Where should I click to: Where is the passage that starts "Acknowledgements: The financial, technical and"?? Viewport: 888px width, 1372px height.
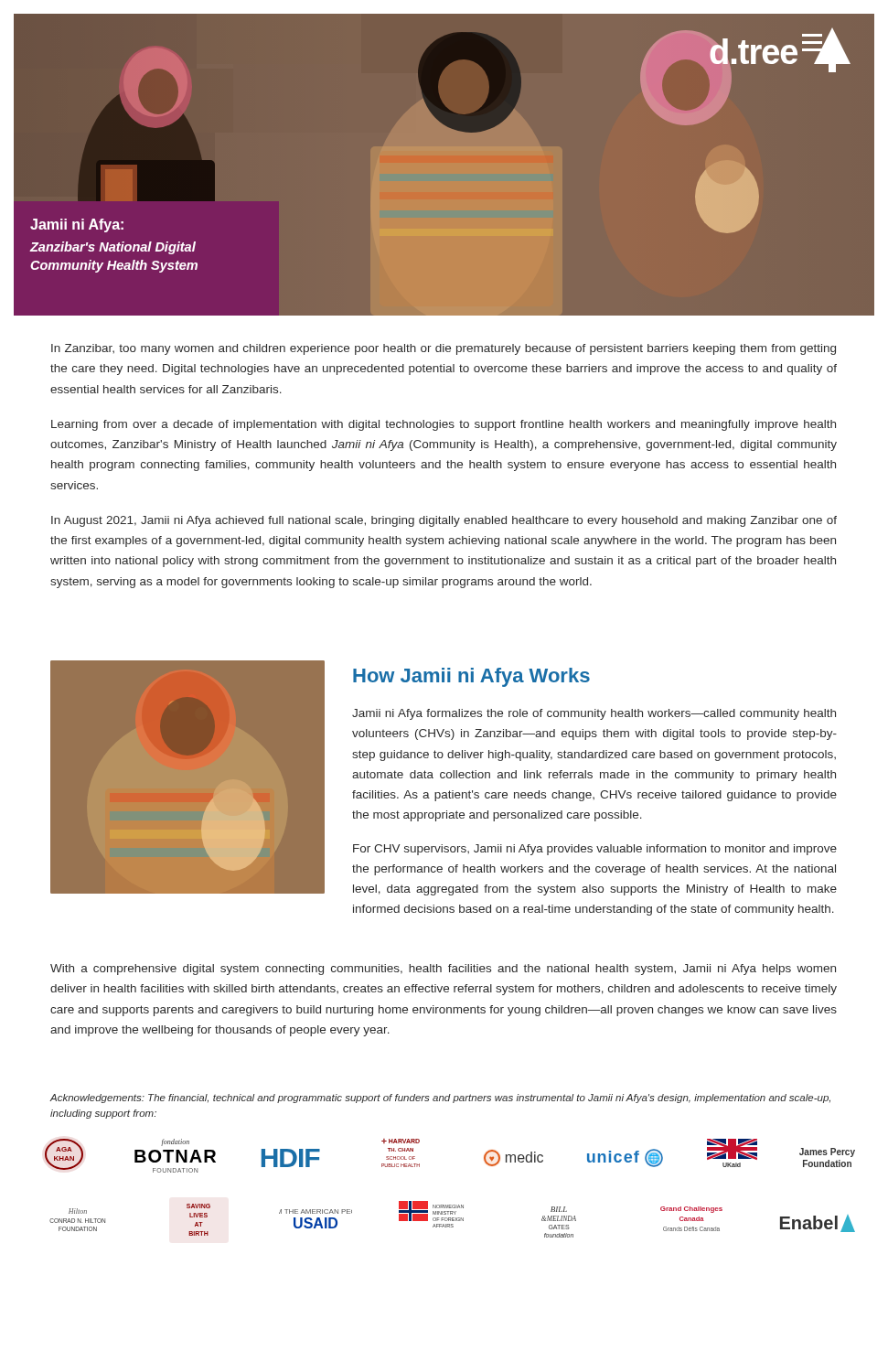(x=441, y=1105)
